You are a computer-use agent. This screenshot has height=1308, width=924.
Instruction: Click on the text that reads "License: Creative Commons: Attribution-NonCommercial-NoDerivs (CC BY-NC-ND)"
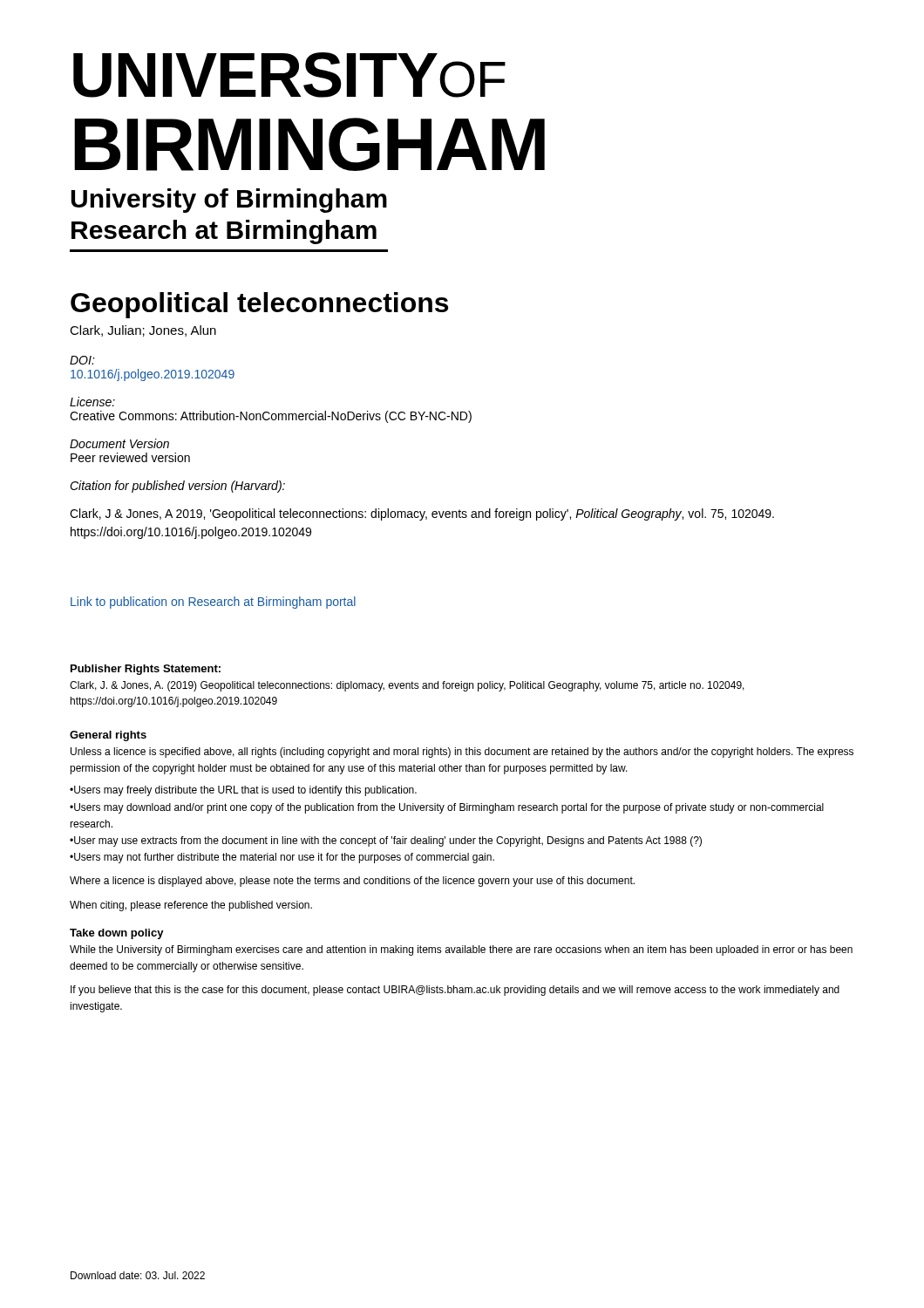pyautogui.click(x=462, y=409)
